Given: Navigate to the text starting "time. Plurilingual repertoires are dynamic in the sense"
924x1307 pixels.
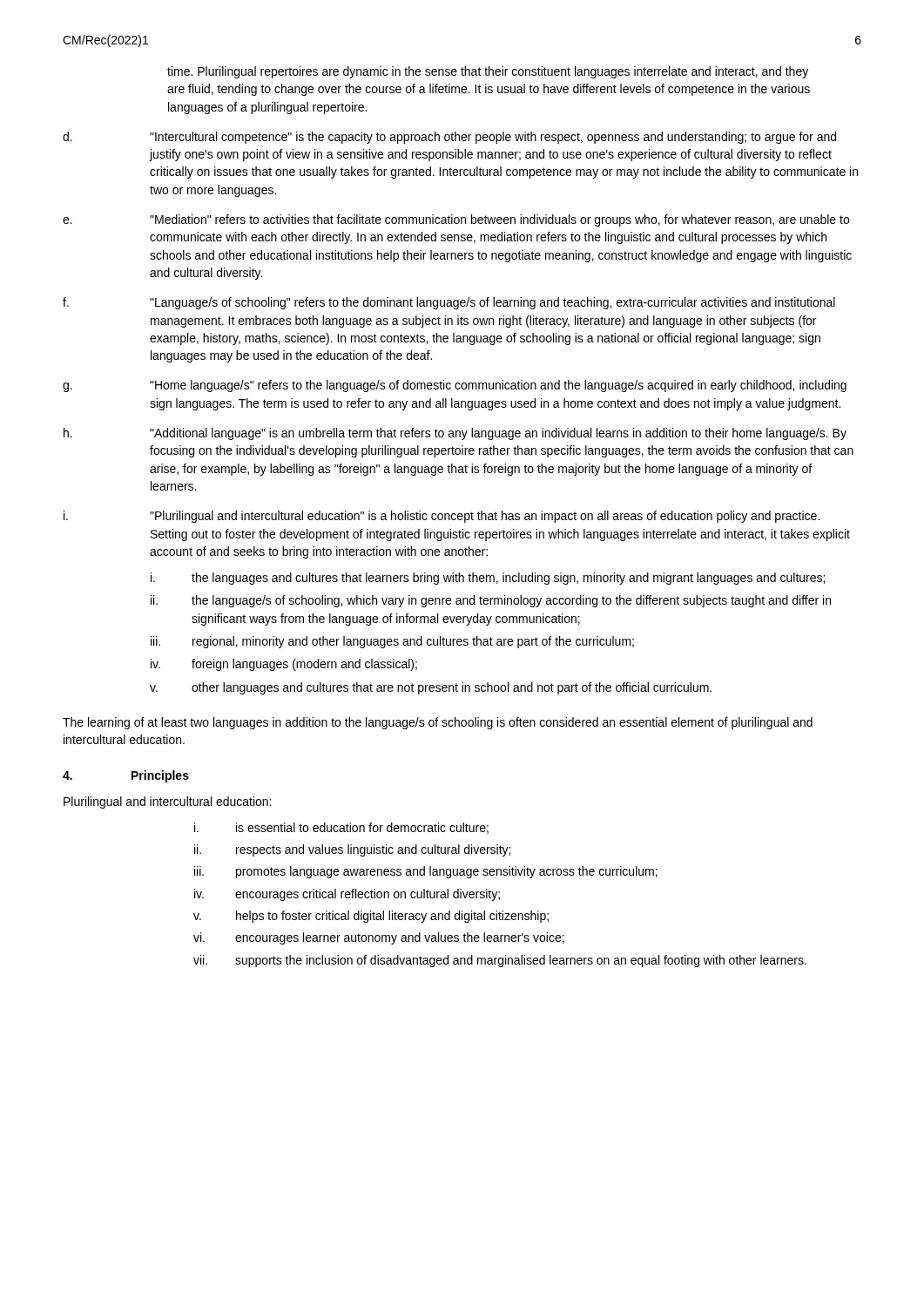Looking at the screenshot, I should click(x=489, y=89).
